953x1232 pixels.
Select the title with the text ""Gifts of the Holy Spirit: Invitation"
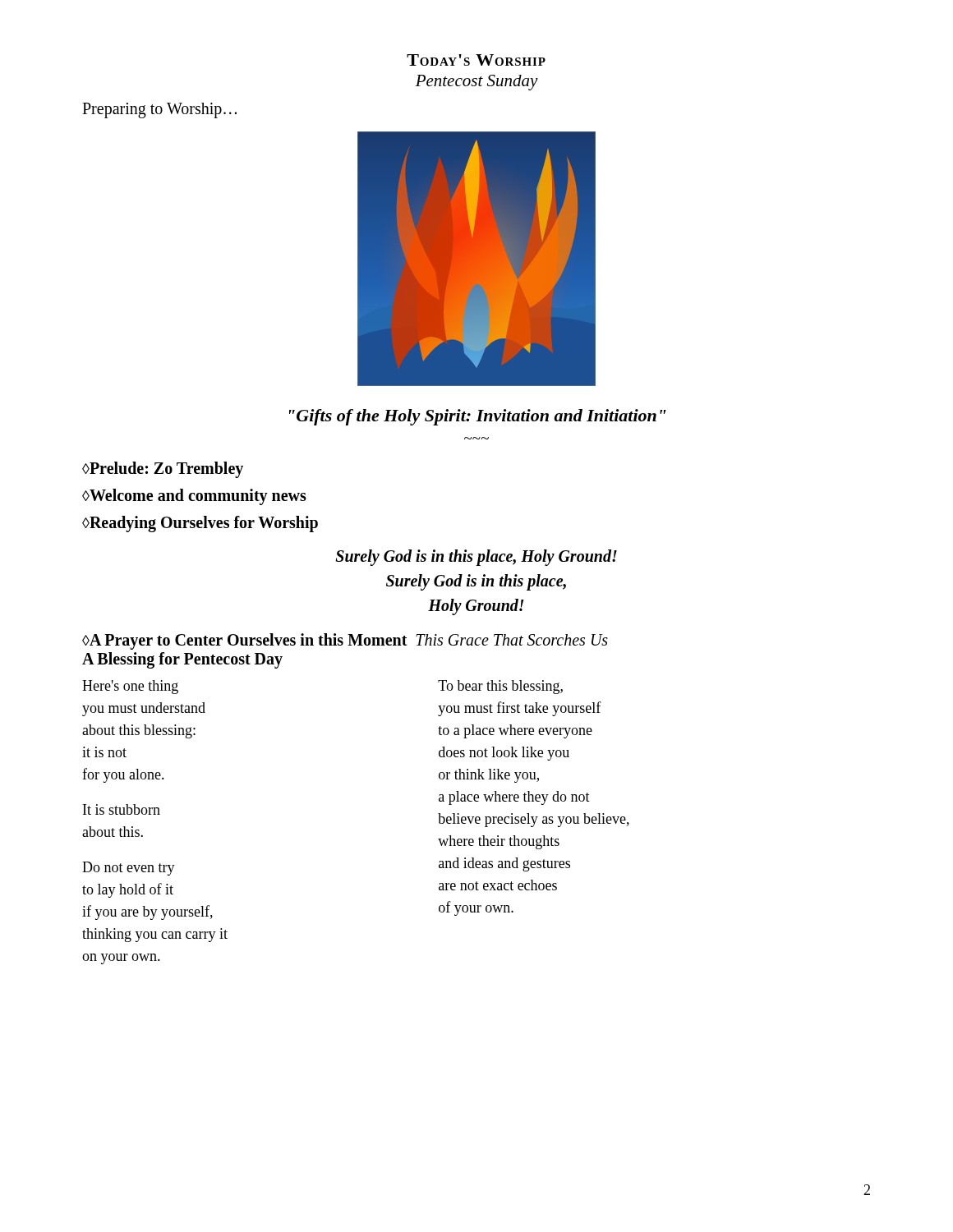pyautogui.click(x=476, y=415)
